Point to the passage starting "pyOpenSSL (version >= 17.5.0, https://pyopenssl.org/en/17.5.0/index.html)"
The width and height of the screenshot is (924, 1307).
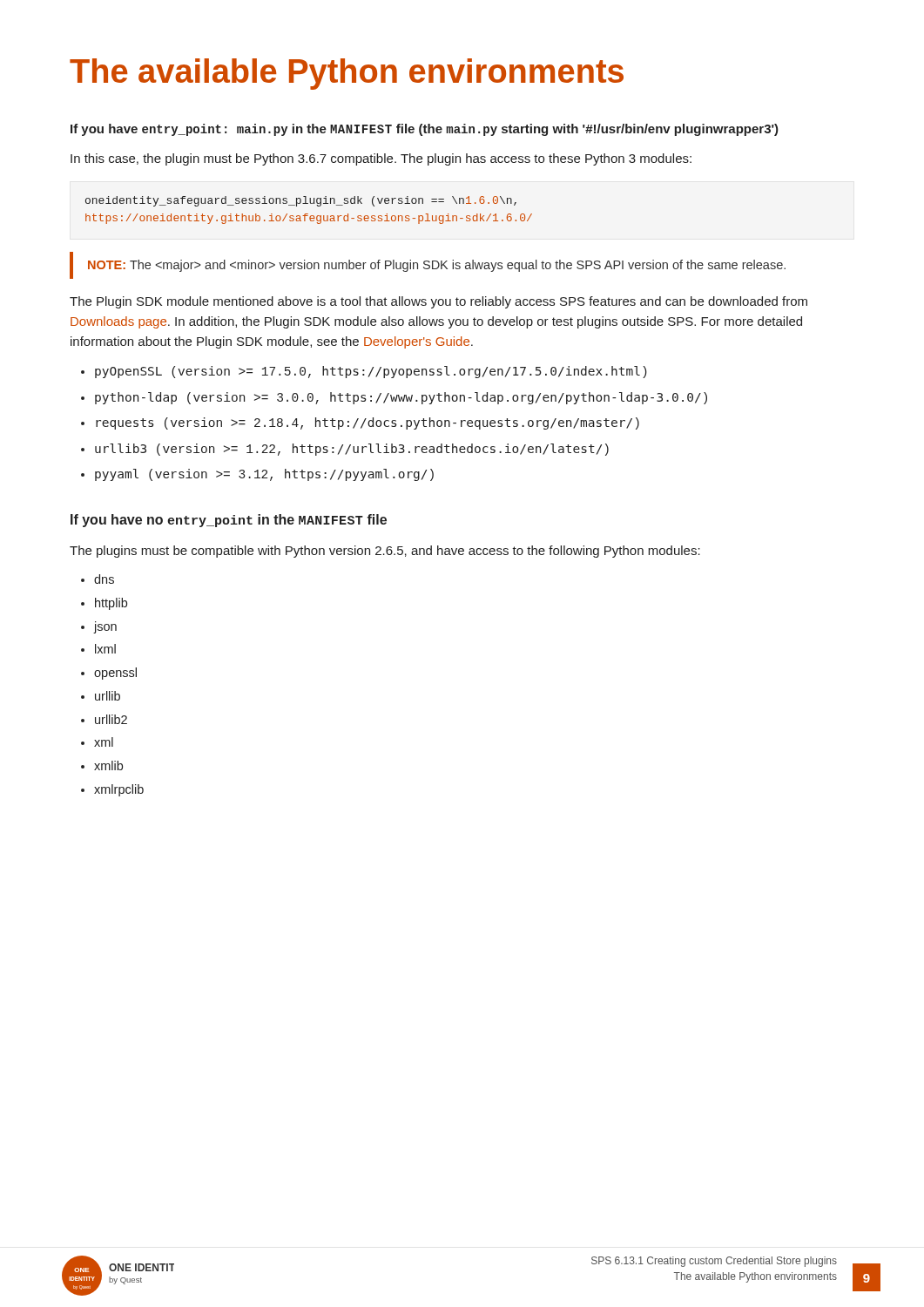pyautogui.click(x=474, y=372)
